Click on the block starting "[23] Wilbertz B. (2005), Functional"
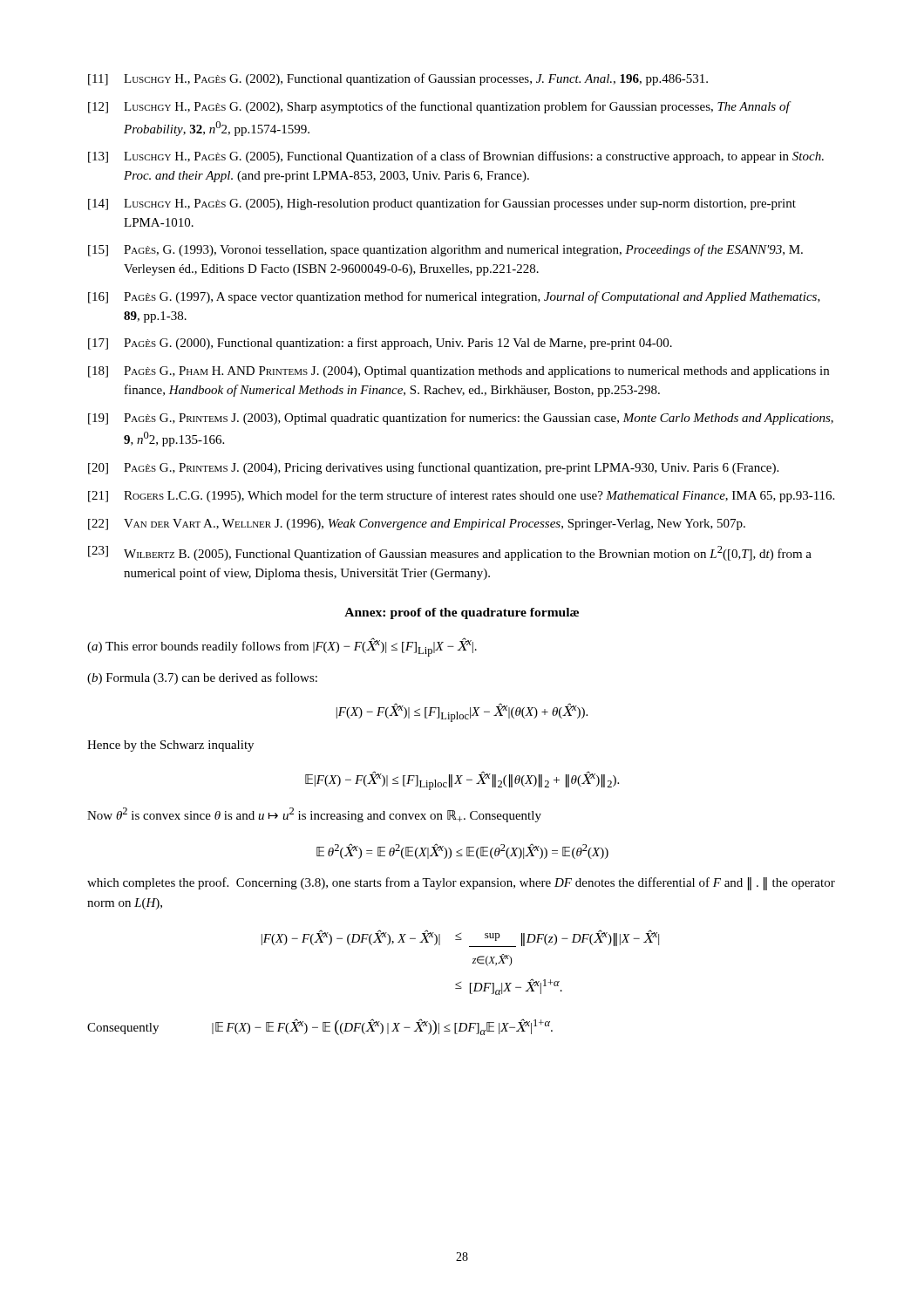The image size is (924, 1308). (462, 562)
